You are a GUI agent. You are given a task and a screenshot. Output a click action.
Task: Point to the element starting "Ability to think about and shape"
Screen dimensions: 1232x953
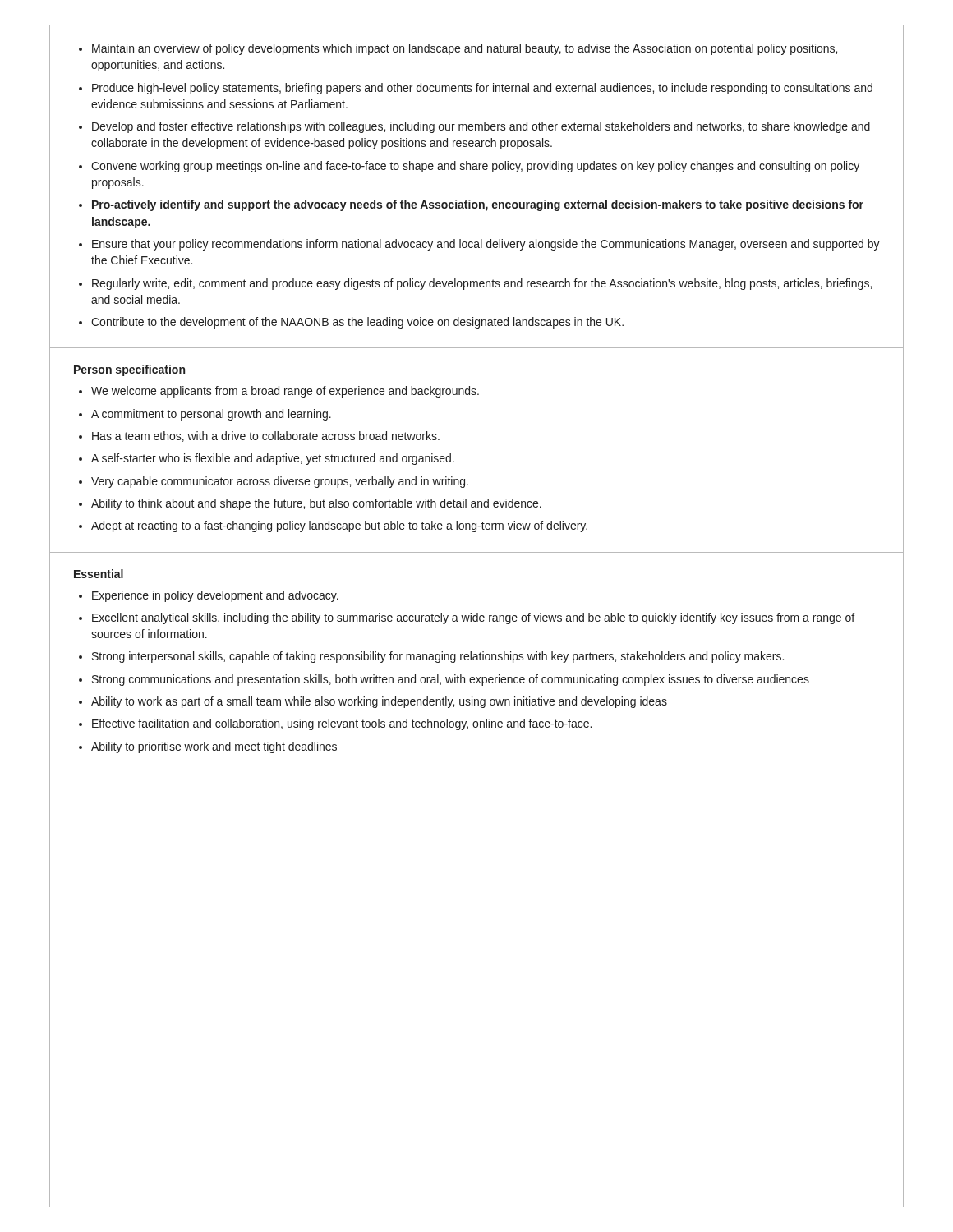coord(317,503)
